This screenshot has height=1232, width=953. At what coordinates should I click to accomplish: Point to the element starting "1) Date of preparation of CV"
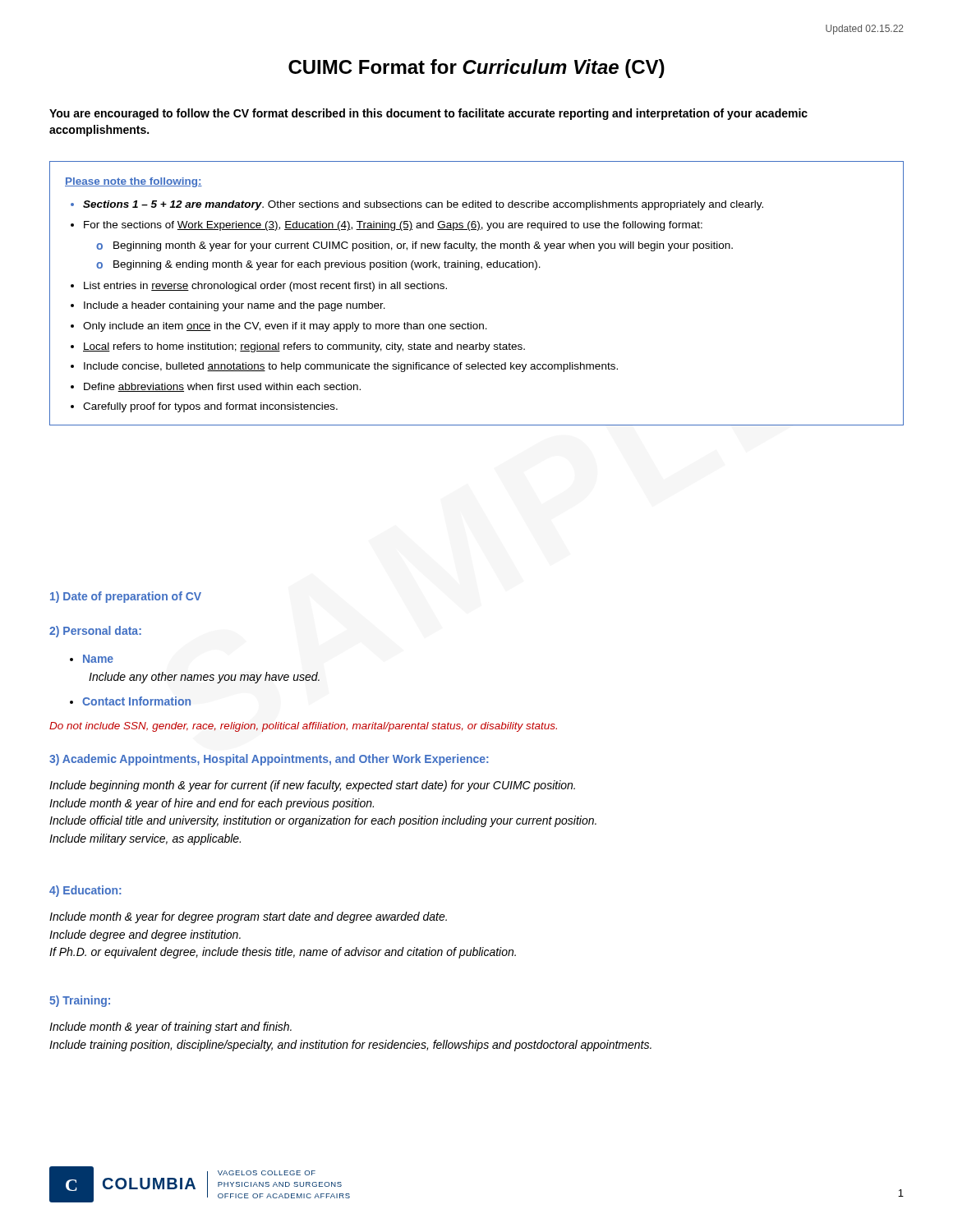tap(125, 596)
